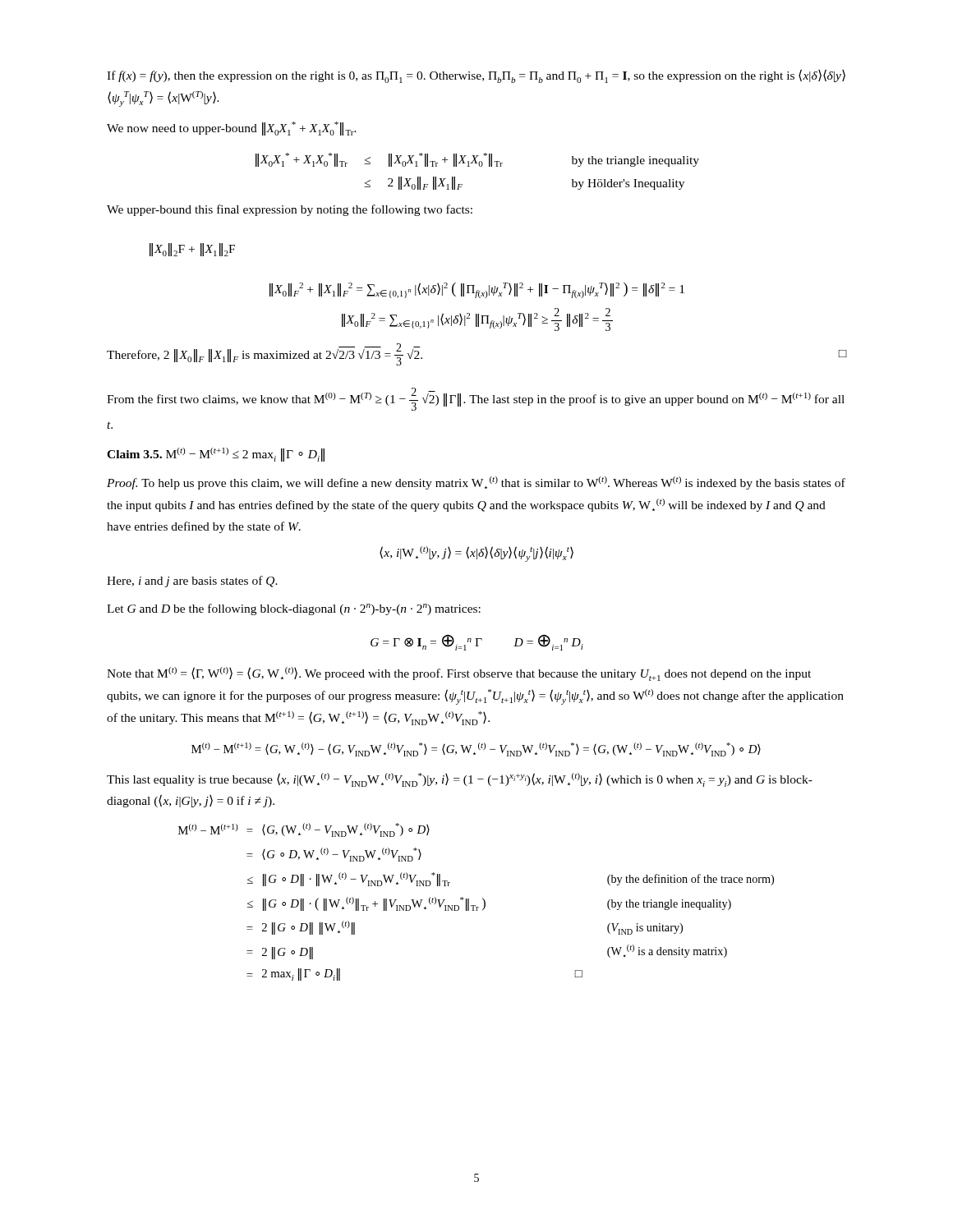Viewport: 953px width, 1232px height.
Task: Click on the text starting "Here, i and j are"
Action: [x=192, y=580]
